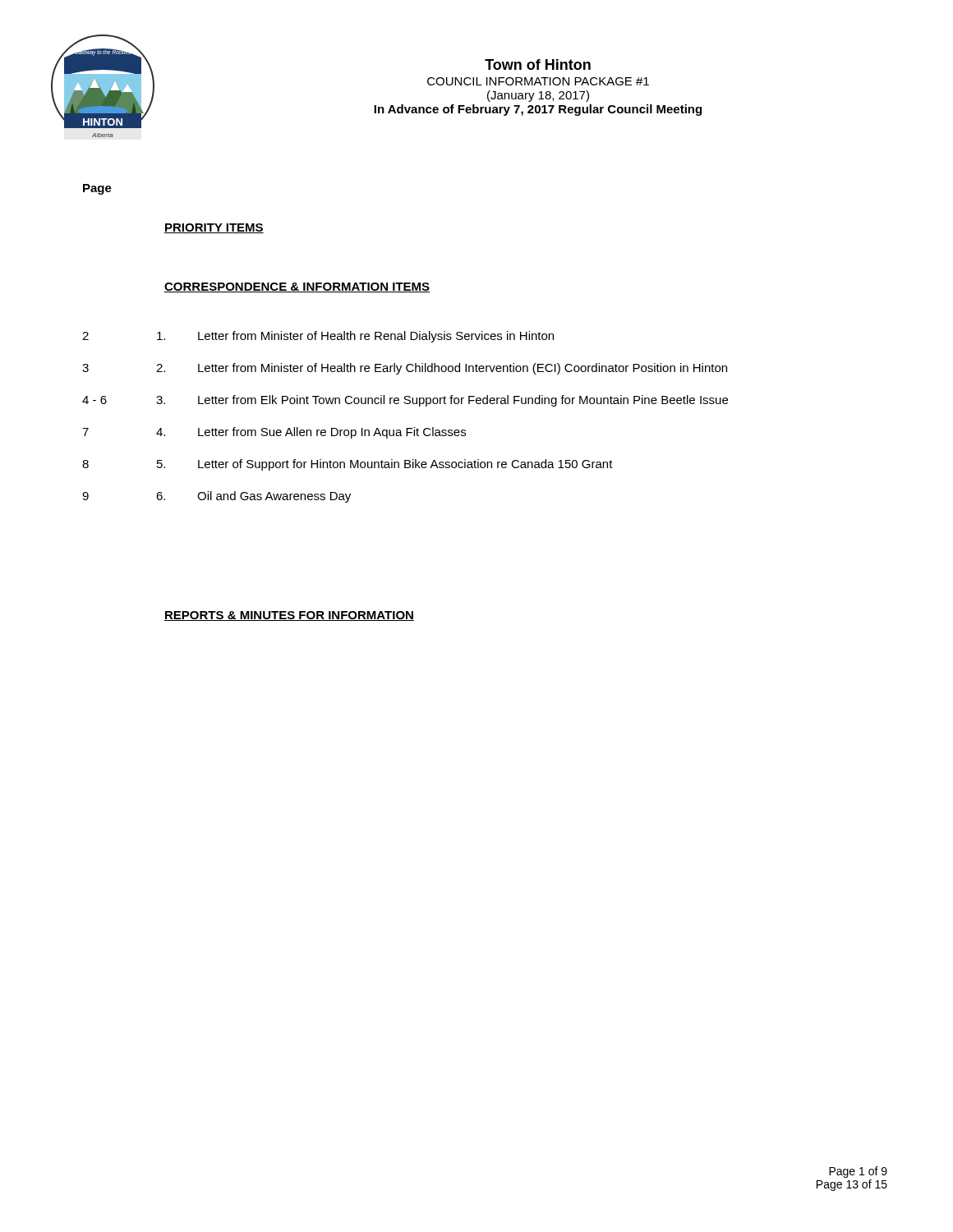
Task: Click a logo
Action: [x=103, y=86]
